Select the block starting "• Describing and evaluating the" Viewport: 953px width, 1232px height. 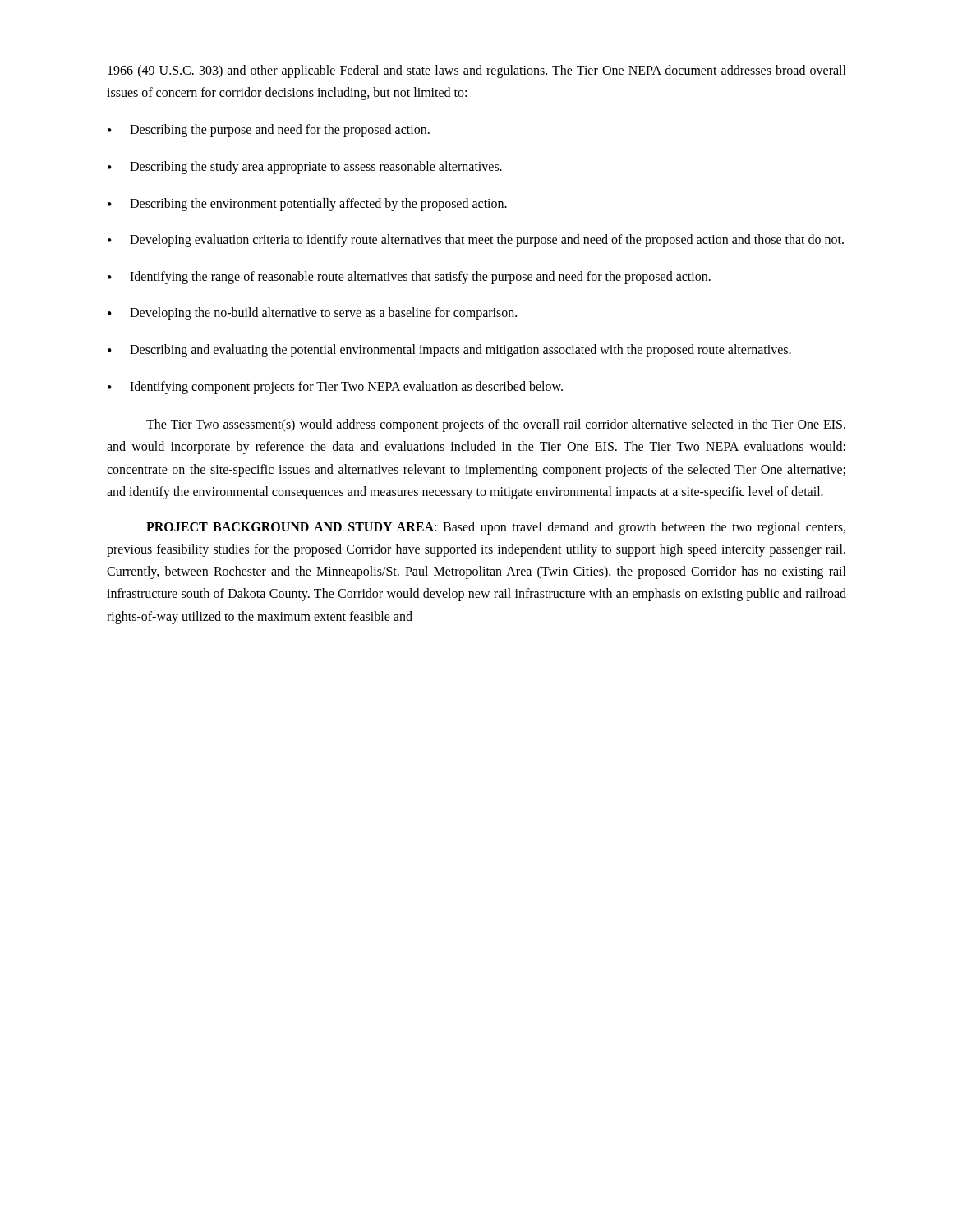point(476,351)
